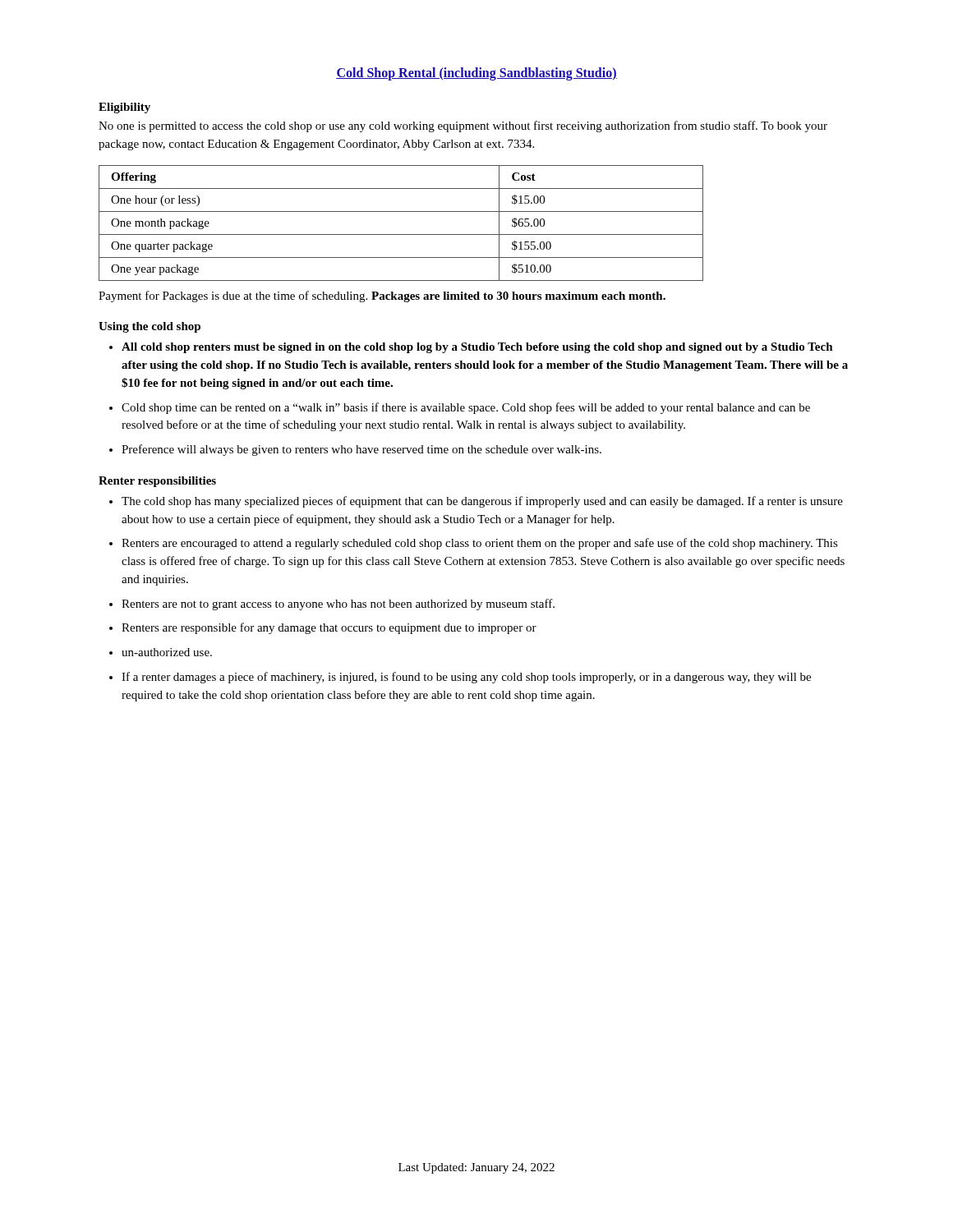This screenshot has width=953, height=1232.
Task: Click on the element starting "The cold shop has many"
Action: coord(476,510)
